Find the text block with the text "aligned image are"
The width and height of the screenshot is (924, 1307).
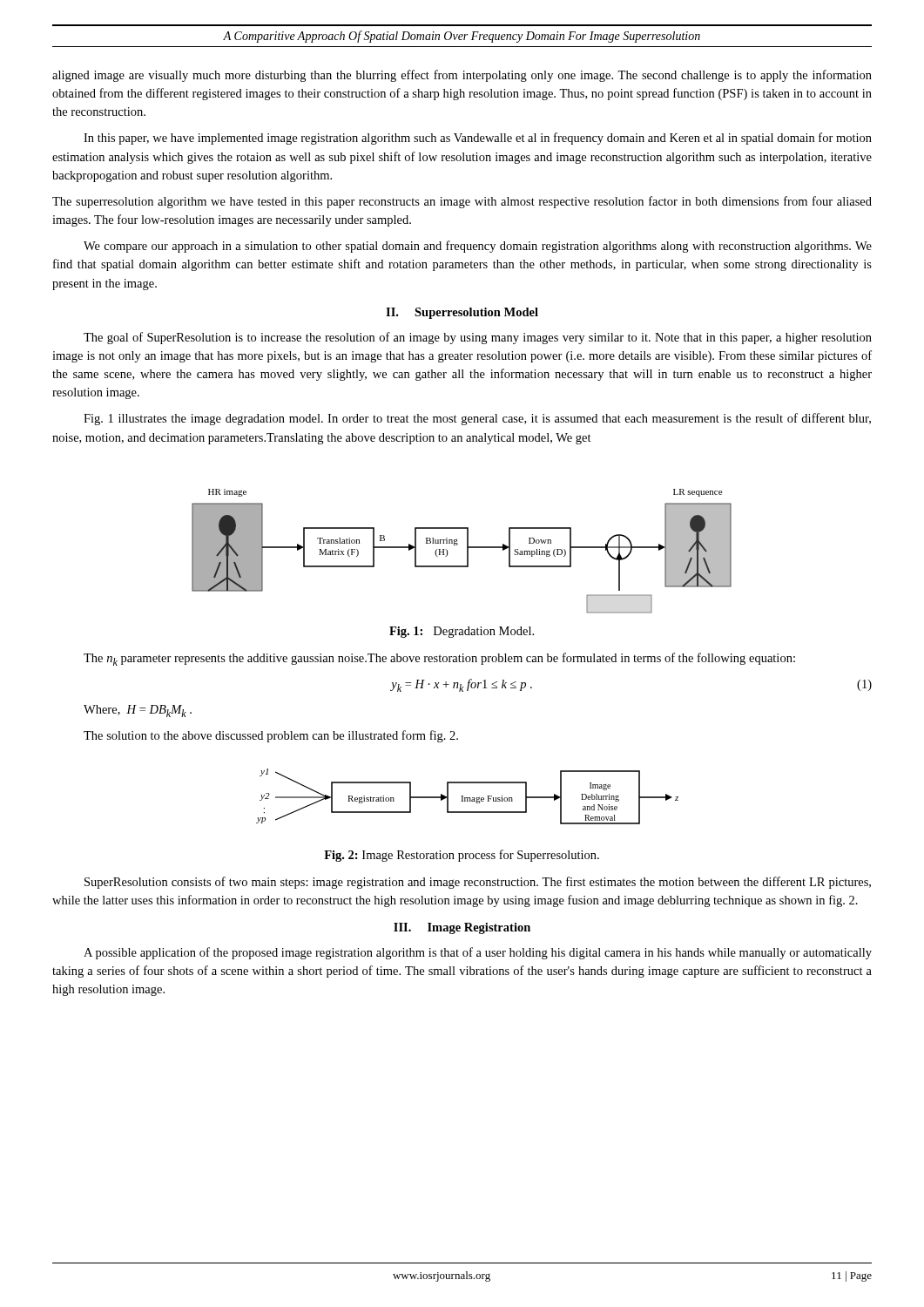pos(462,93)
